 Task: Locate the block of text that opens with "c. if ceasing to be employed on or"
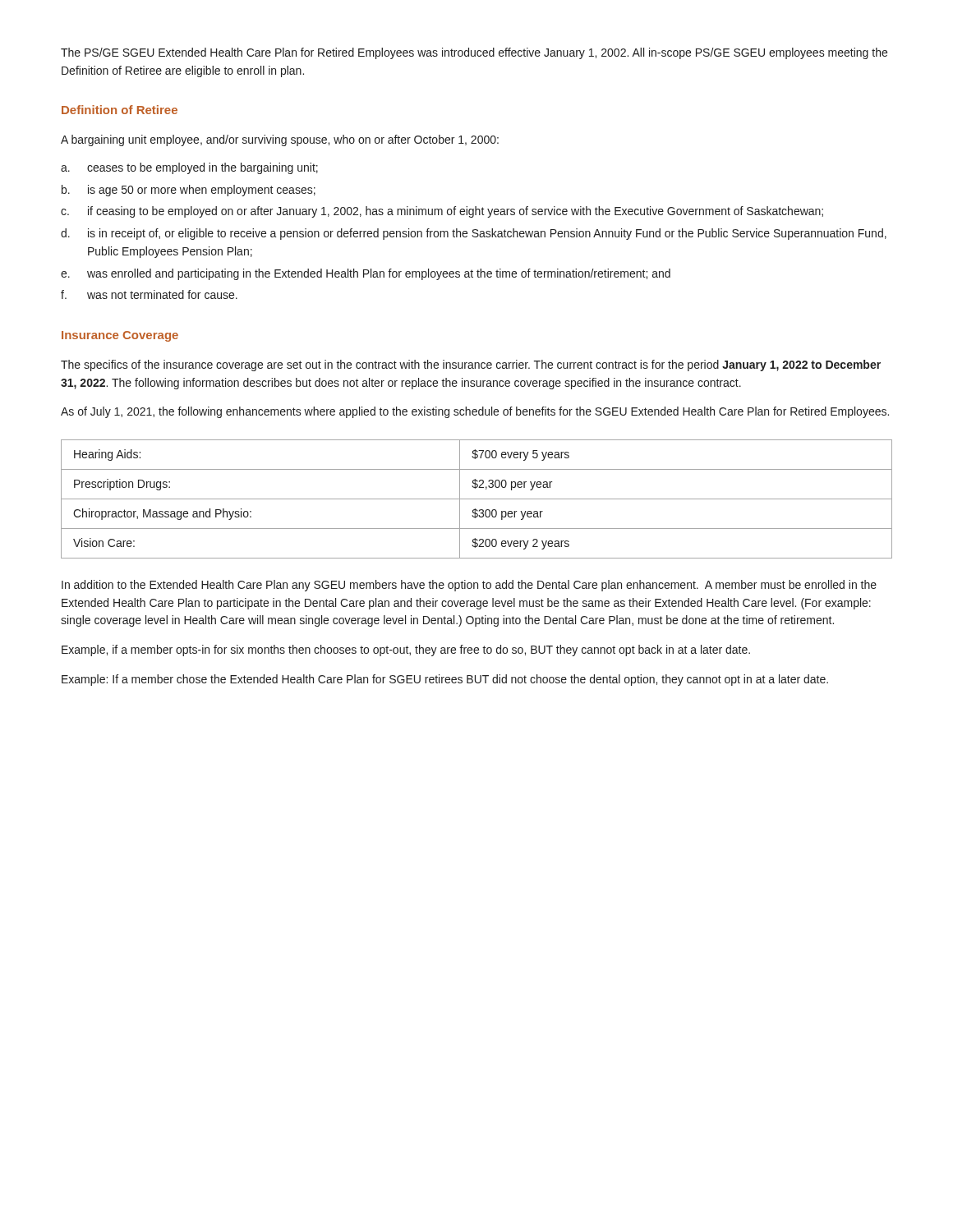coord(476,212)
